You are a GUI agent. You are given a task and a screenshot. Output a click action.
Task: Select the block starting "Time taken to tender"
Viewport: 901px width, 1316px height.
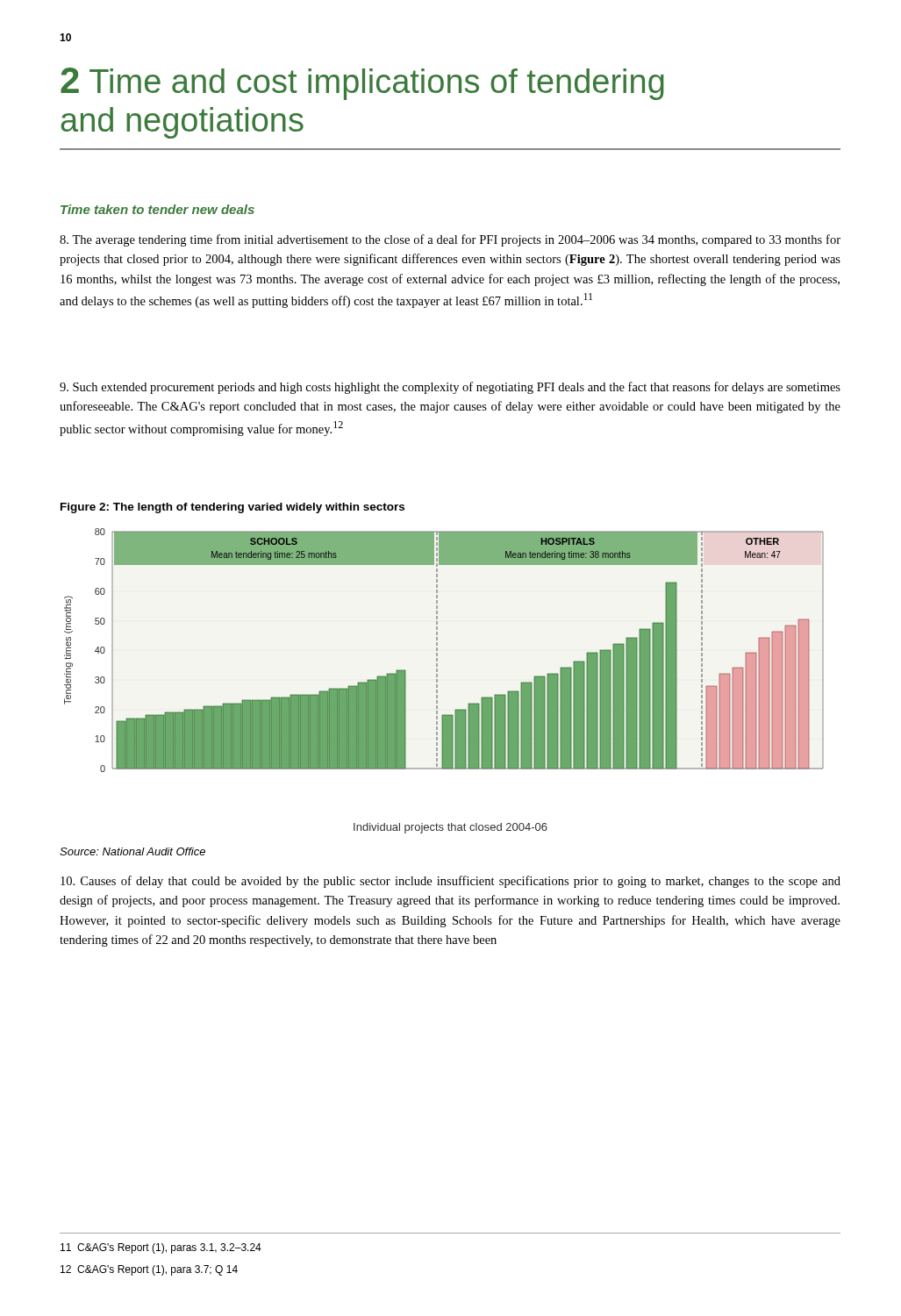157,209
